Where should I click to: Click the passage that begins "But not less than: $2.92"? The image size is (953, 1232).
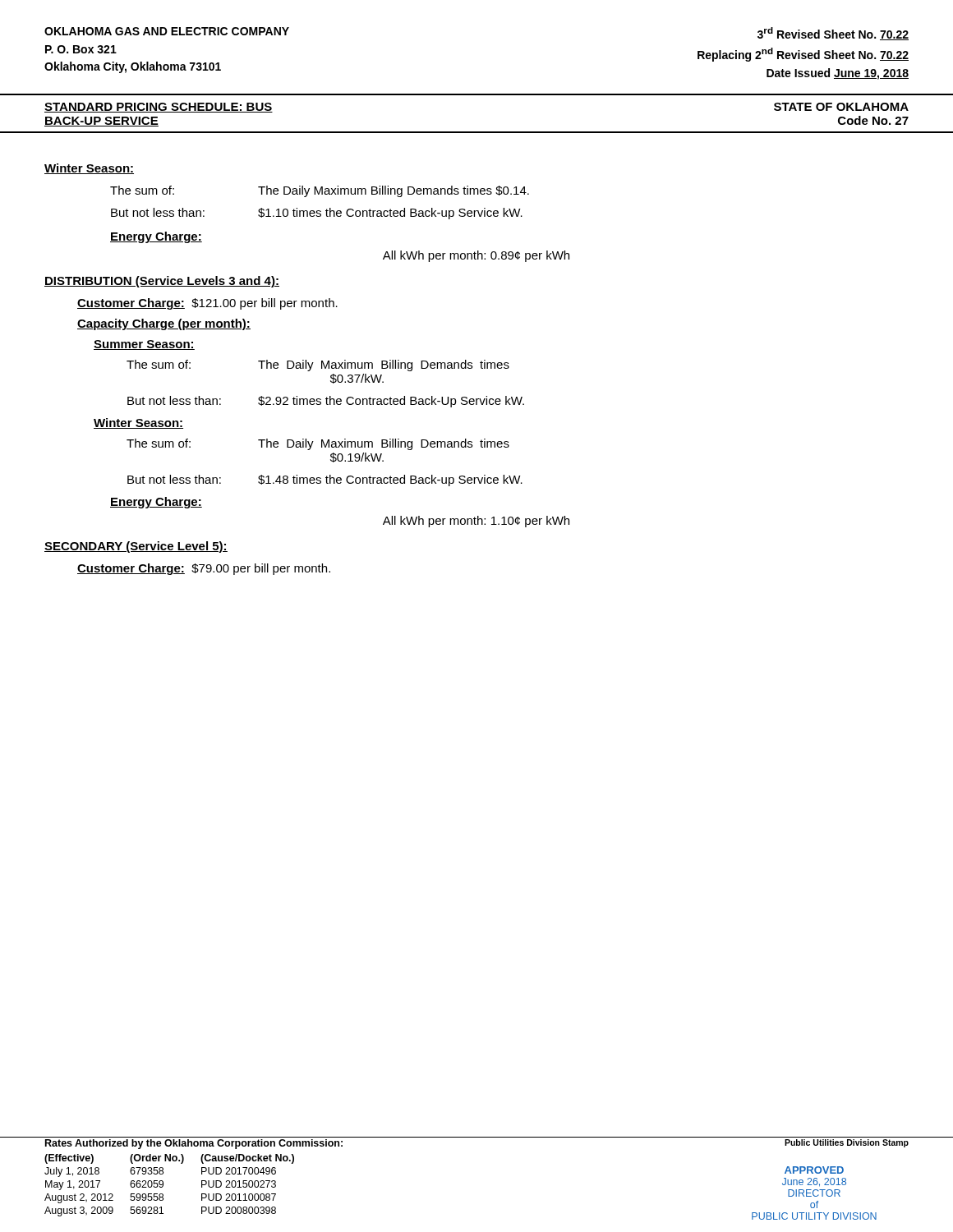tap(518, 401)
